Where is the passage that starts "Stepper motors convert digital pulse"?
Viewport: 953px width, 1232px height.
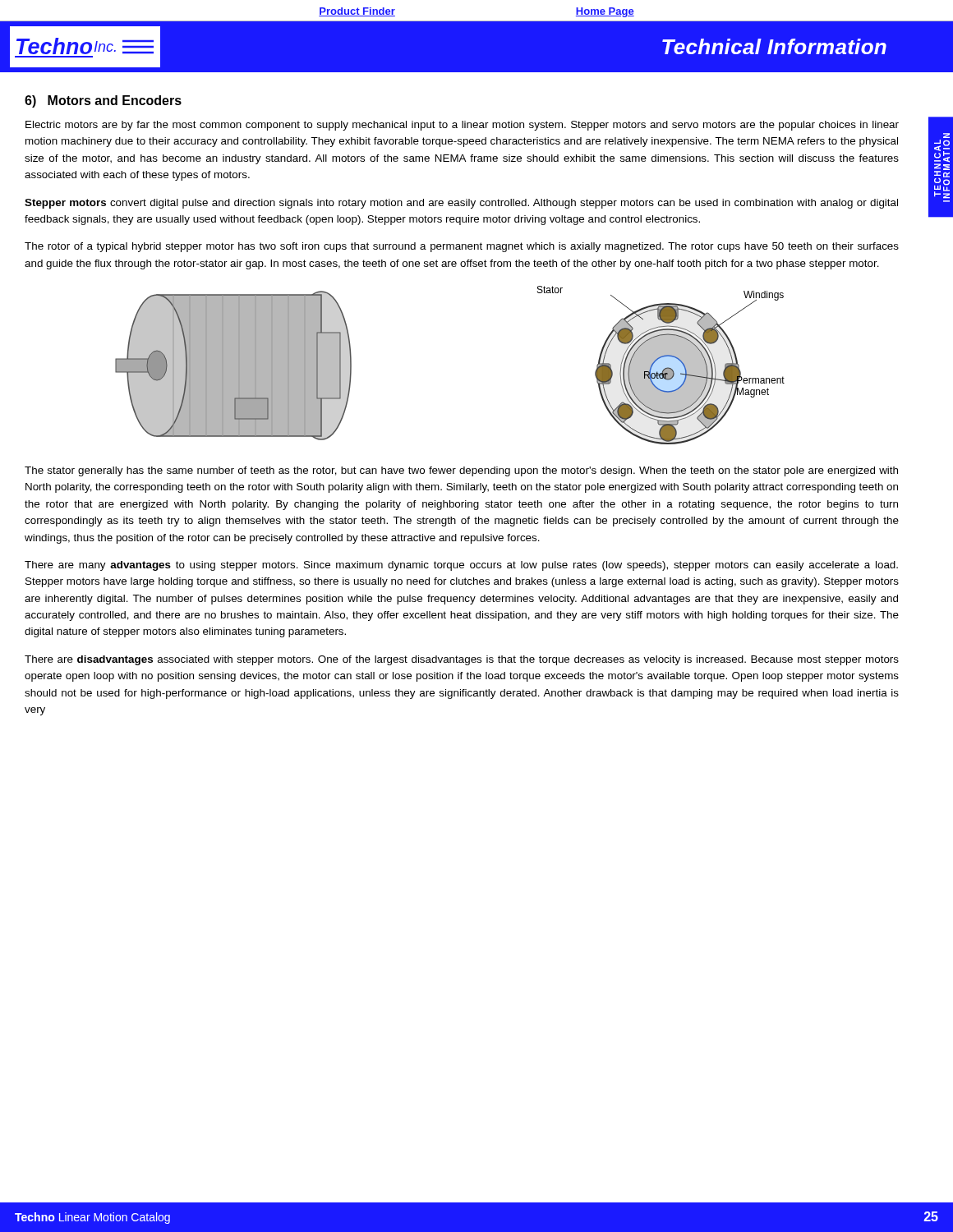click(462, 210)
